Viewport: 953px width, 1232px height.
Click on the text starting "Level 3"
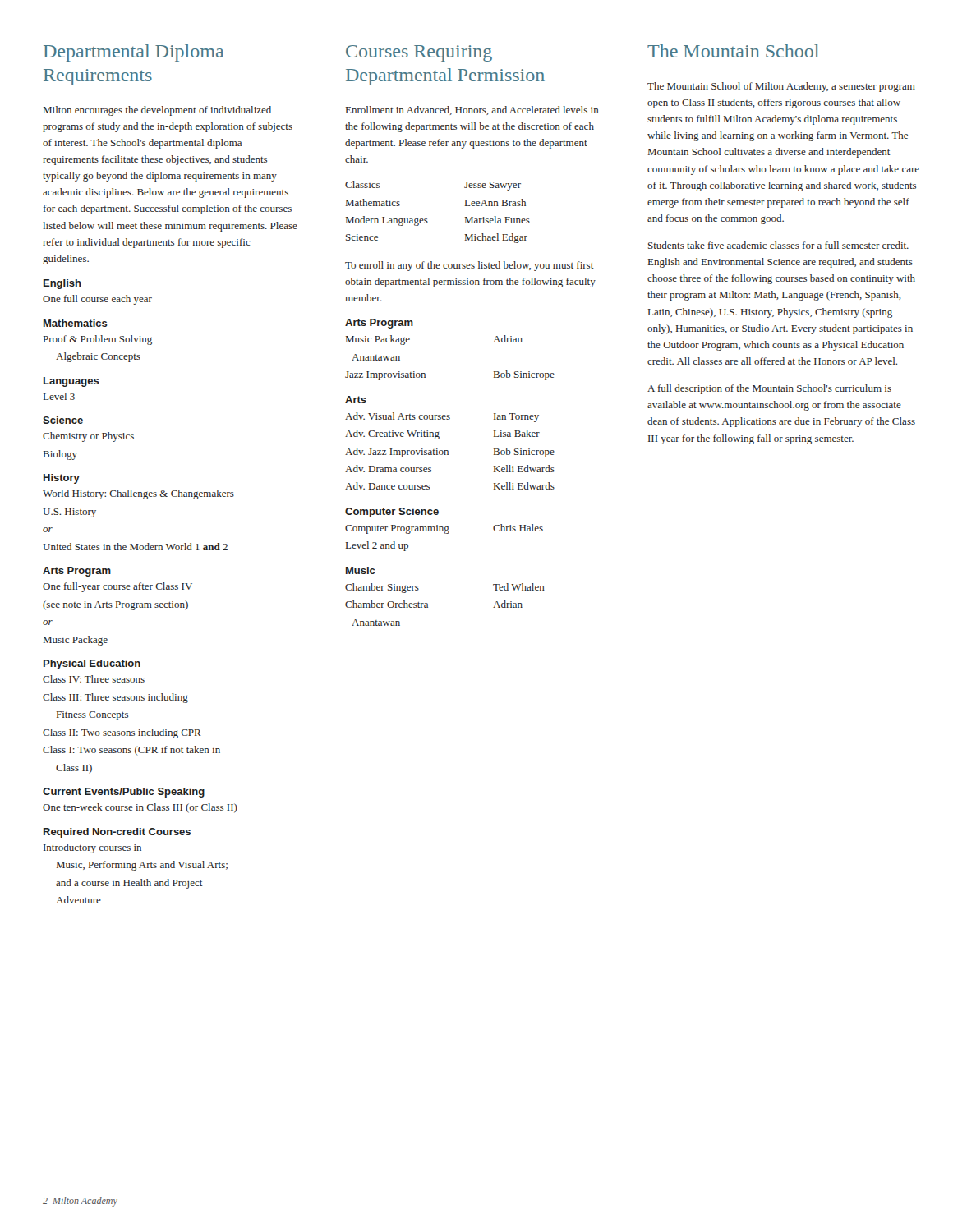(59, 396)
